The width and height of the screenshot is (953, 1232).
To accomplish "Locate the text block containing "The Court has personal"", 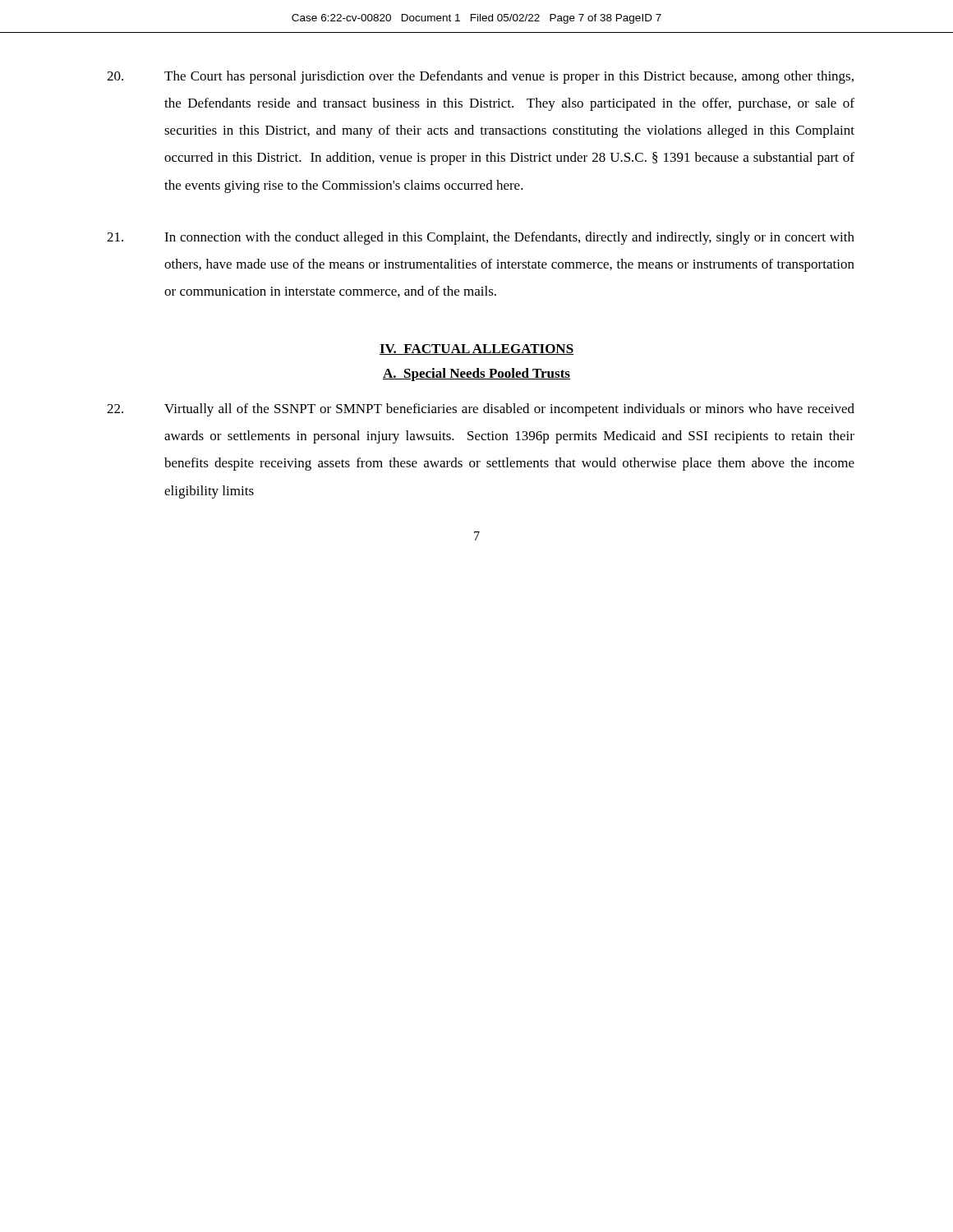I will point(476,130).
